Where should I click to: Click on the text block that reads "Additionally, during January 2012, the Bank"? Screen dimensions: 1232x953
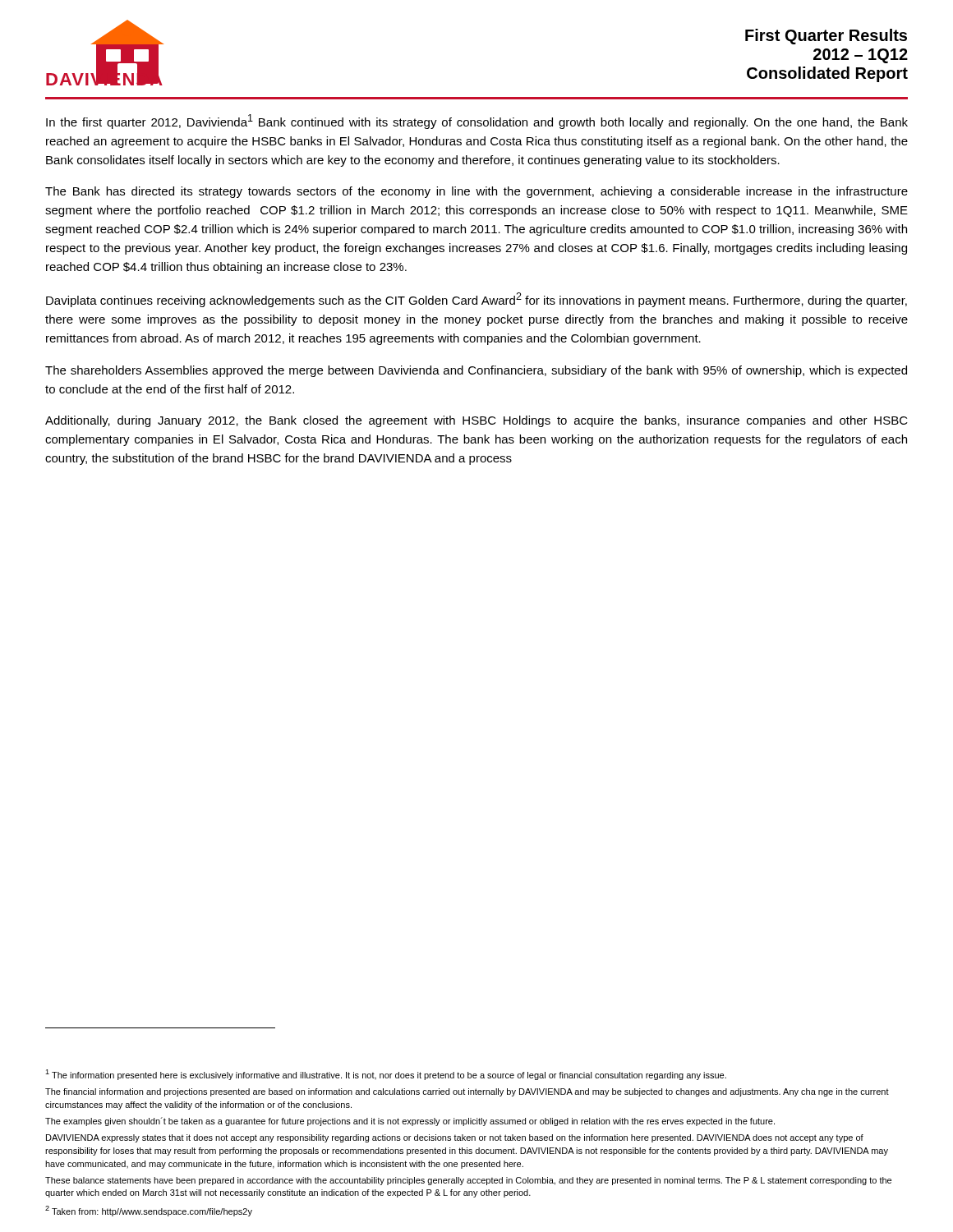pyautogui.click(x=476, y=439)
